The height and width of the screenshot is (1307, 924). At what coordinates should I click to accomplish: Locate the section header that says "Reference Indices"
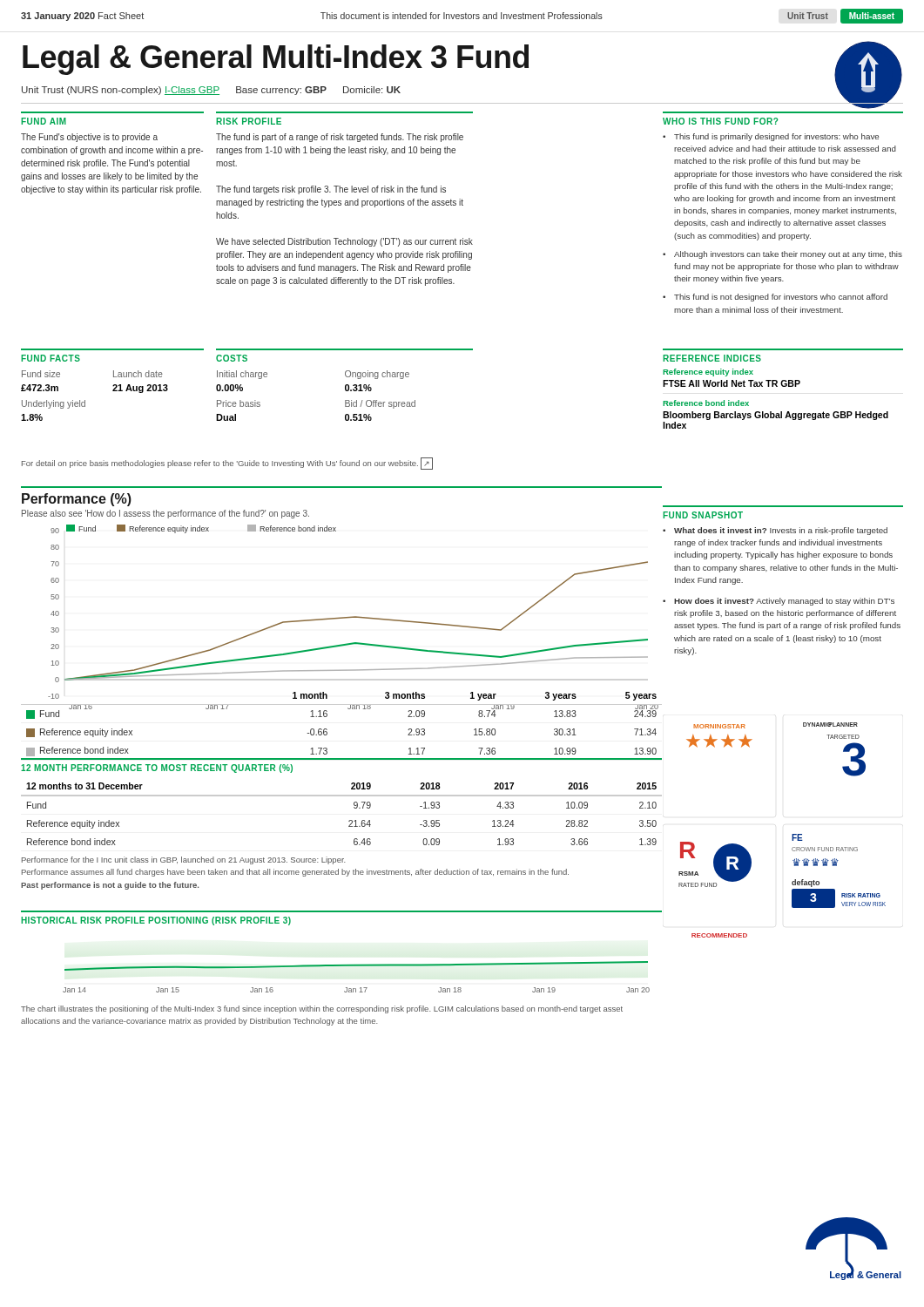712,359
